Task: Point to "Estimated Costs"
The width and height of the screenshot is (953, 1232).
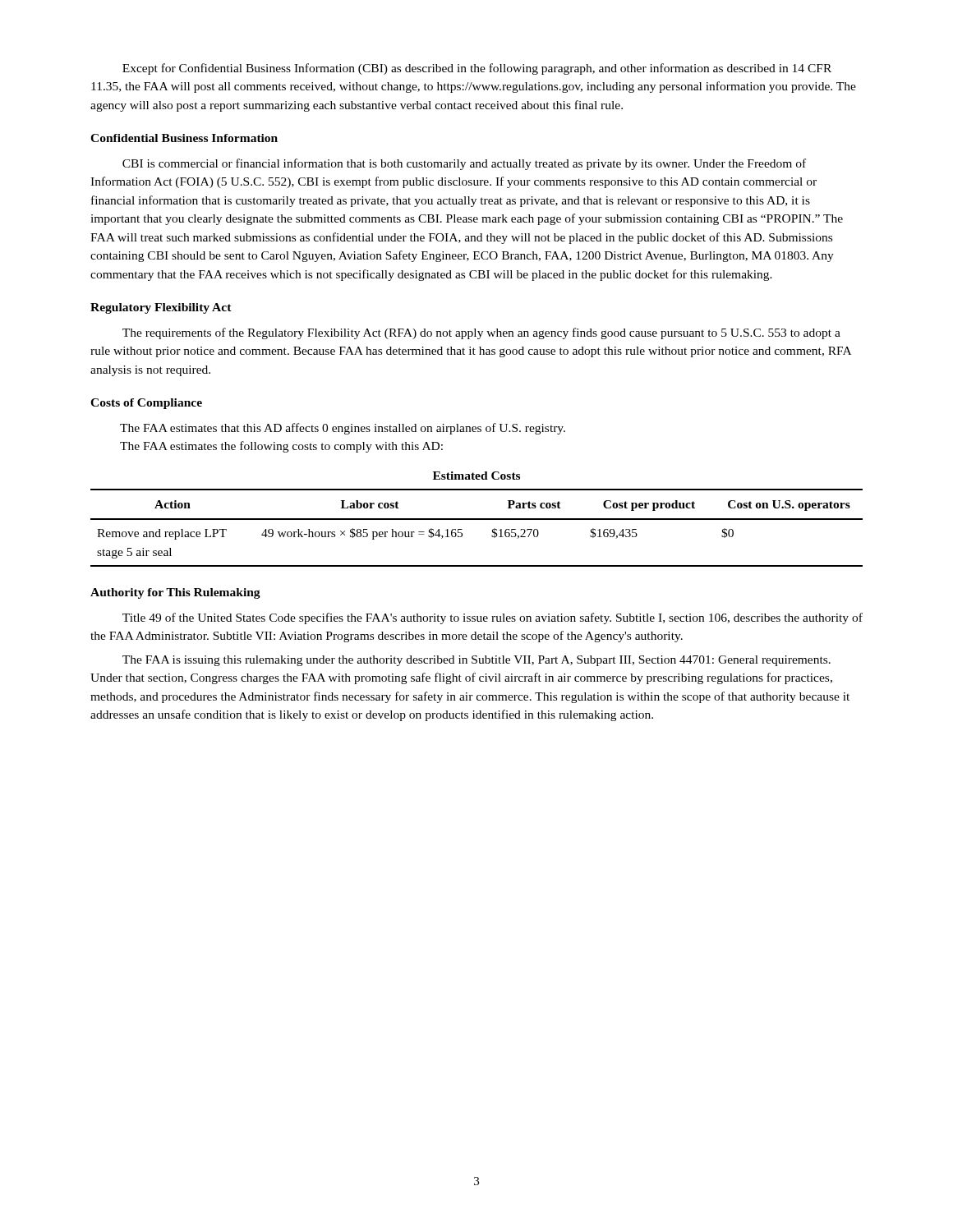Action: (x=476, y=475)
